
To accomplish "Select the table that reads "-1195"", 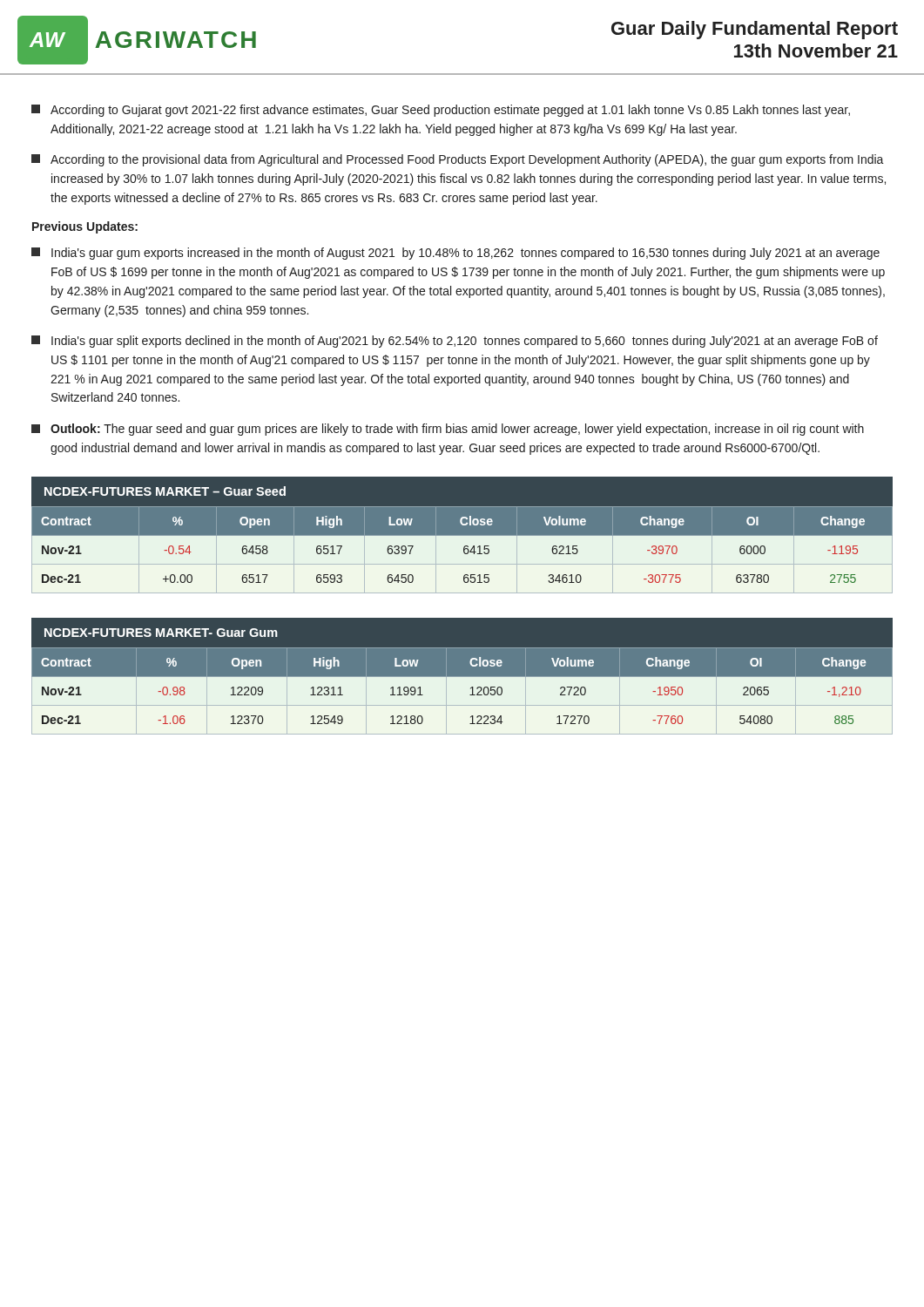I will point(462,535).
